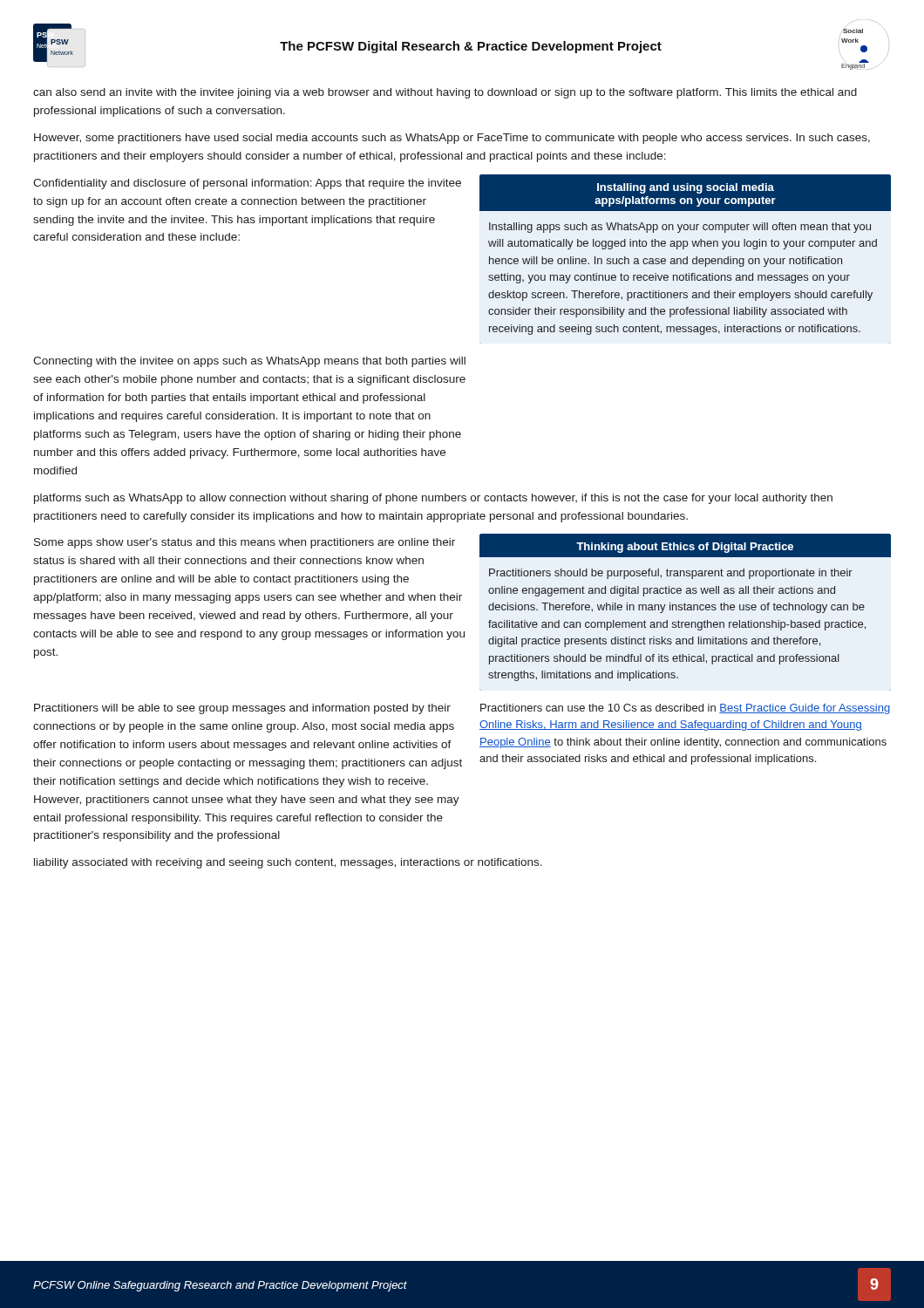
Task: Navigate to the passage starting "Some apps show user's status and this"
Action: coord(250,598)
